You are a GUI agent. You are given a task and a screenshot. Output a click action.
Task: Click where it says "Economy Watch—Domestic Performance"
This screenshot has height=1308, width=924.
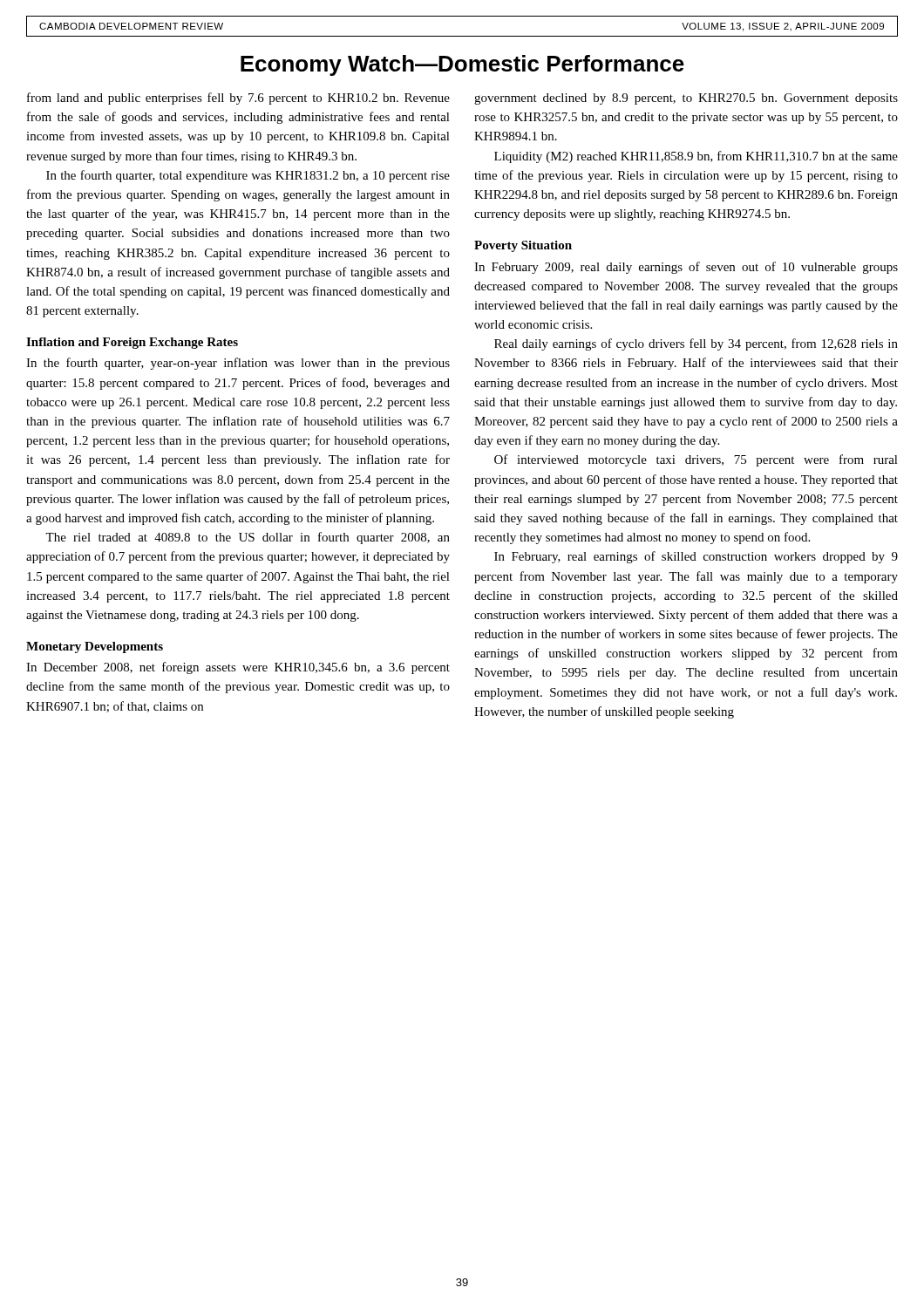(462, 64)
